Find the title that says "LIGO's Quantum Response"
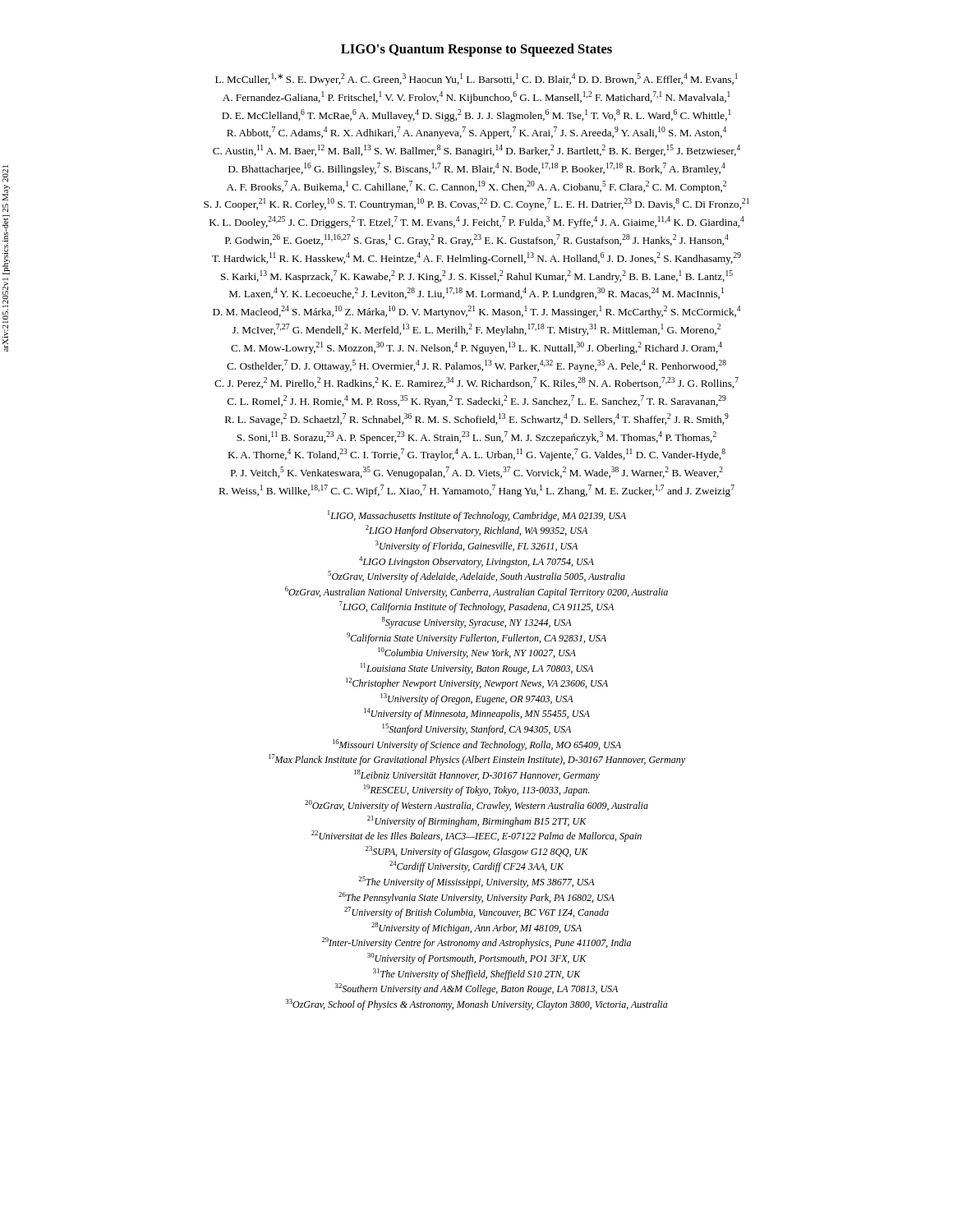 [476, 49]
